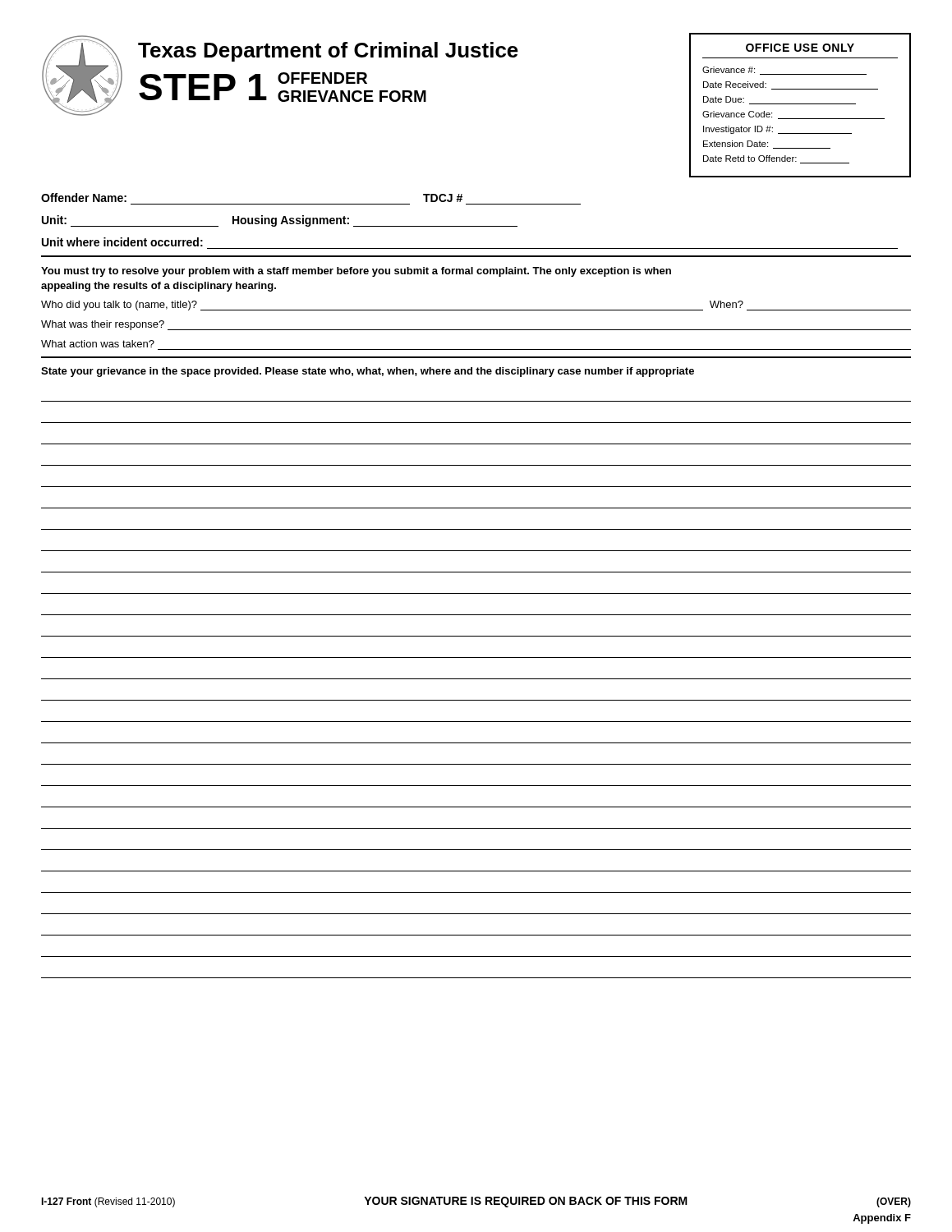Image resolution: width=952 pixels, height=1232 pixels.
Task: Find the text block that reads "Who did you talk to (name,"
Action: pyautogui.click(x=476, y=303)
